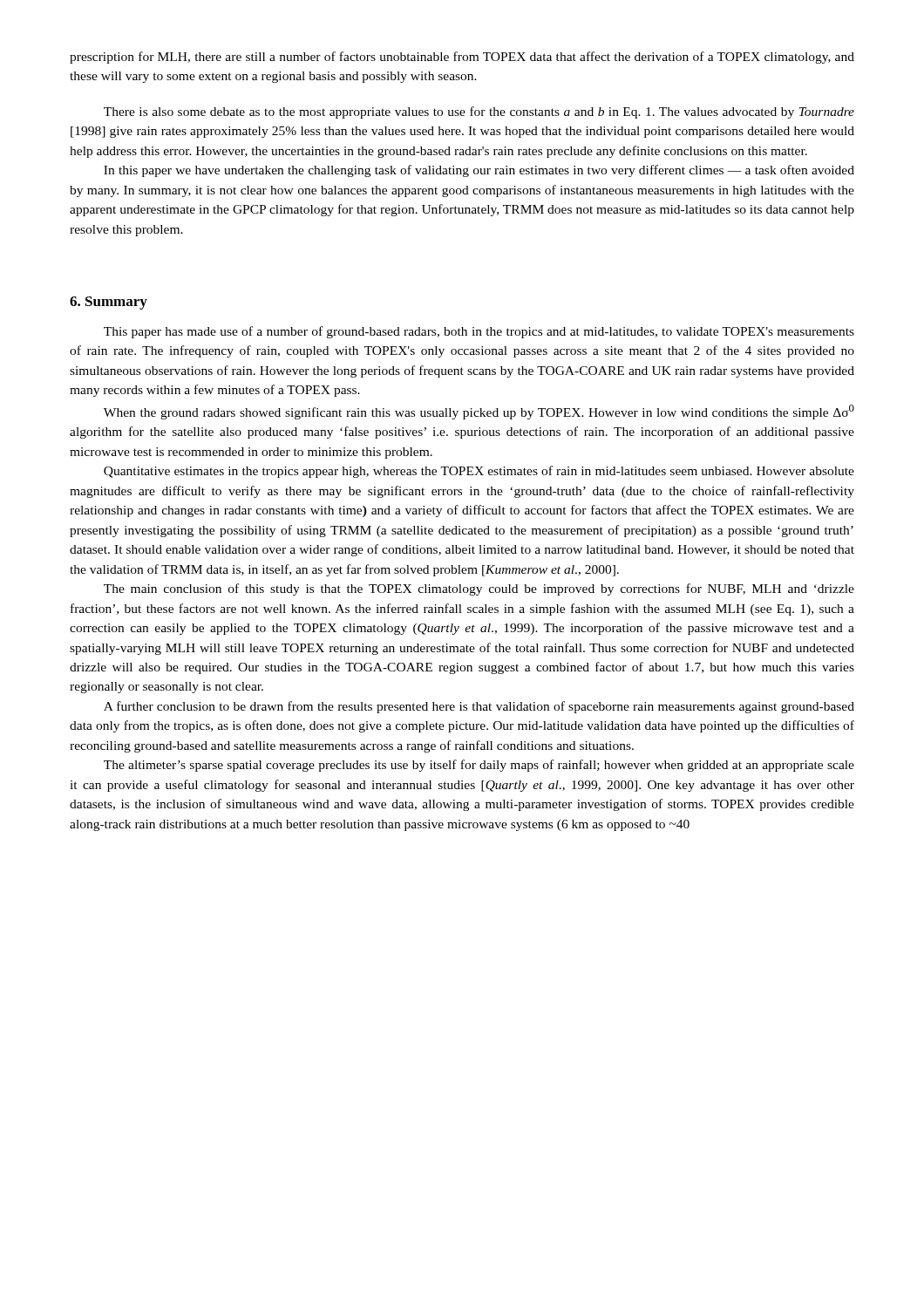Click on the text block containing "The main conclusion"
The height and width of the screenshot is (1308, 924).
tap(462, 638)
